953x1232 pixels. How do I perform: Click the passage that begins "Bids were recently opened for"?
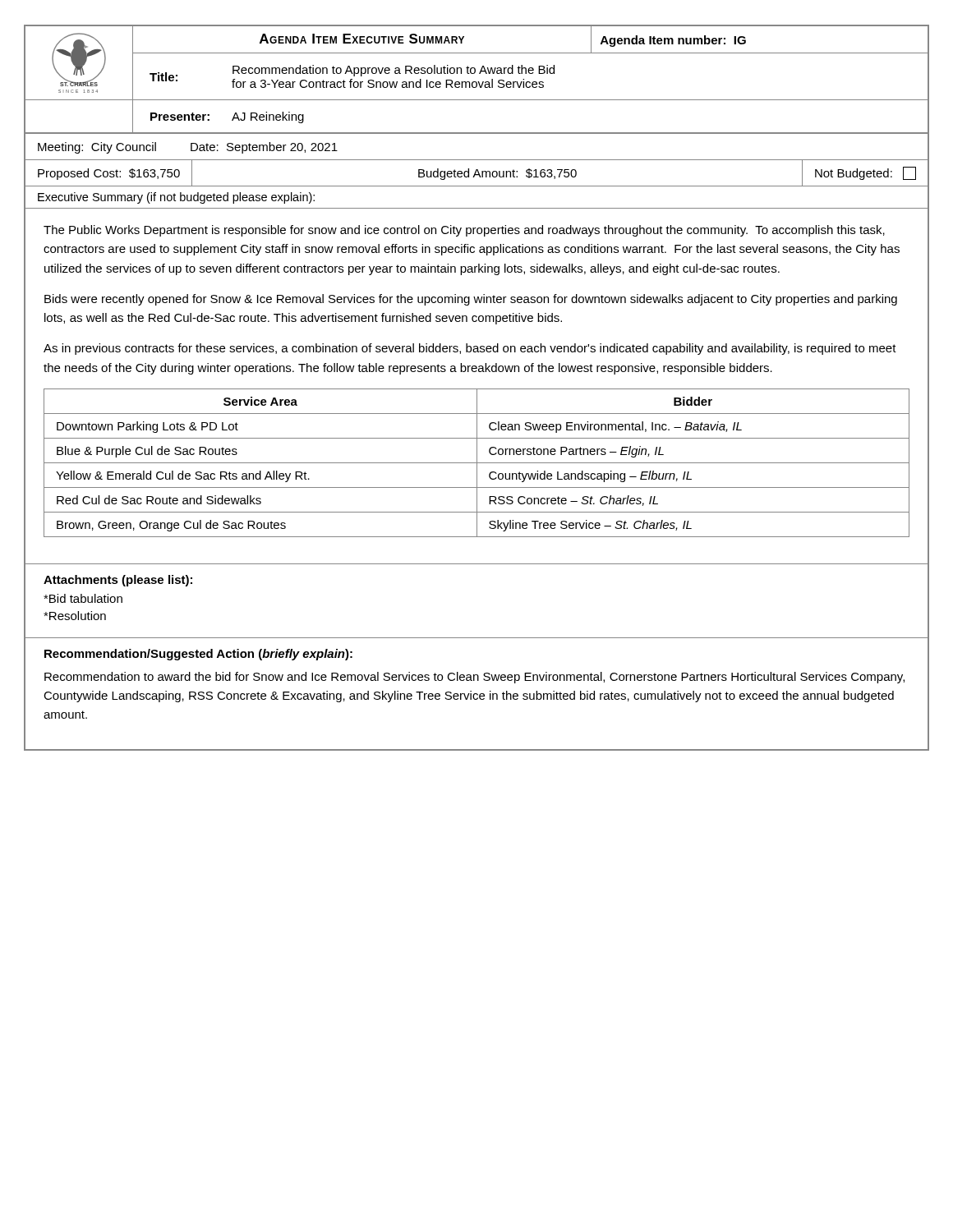point(476,308)
